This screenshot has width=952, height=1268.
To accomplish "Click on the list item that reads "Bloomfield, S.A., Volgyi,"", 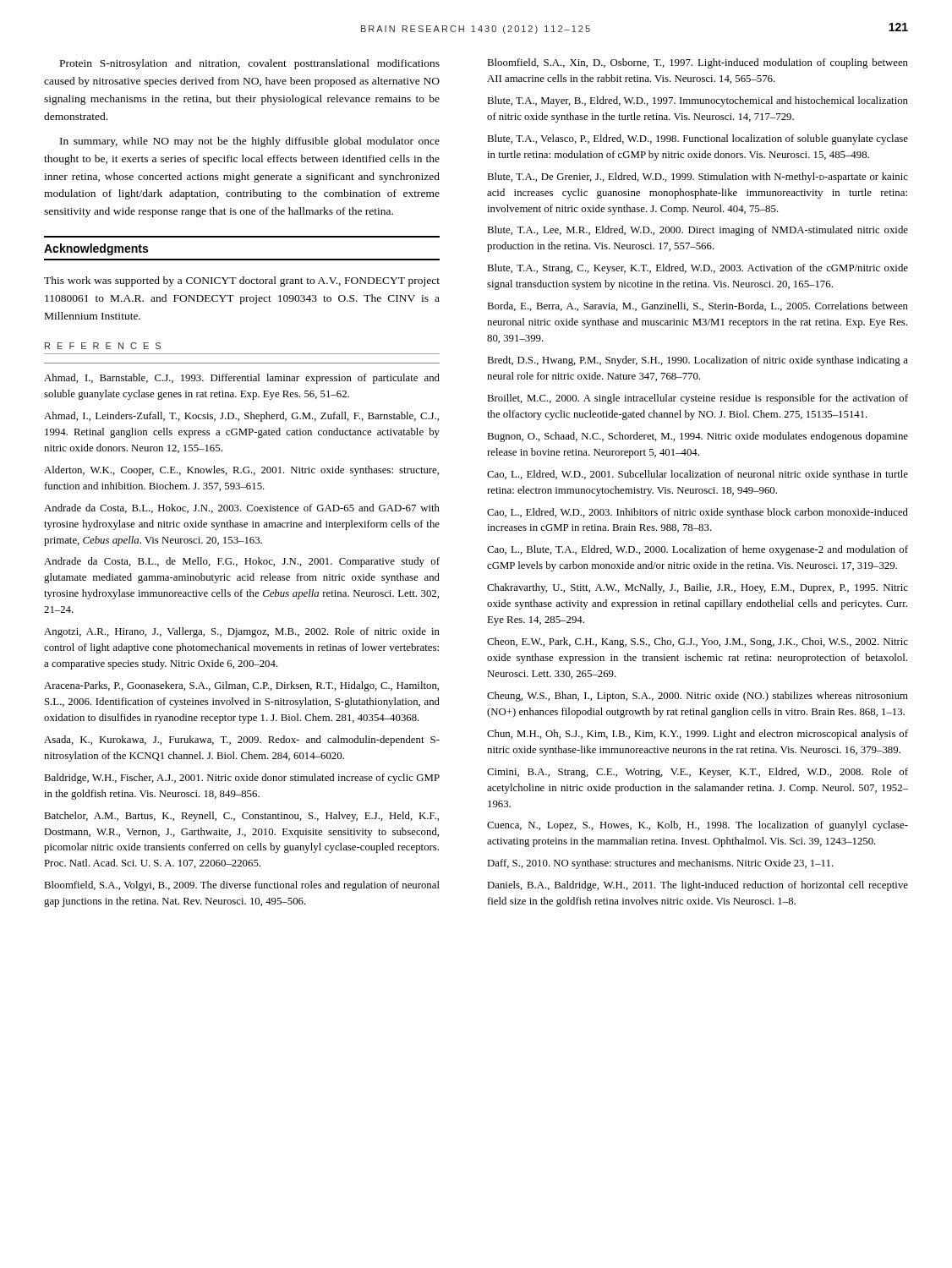I will coord(242,893).
